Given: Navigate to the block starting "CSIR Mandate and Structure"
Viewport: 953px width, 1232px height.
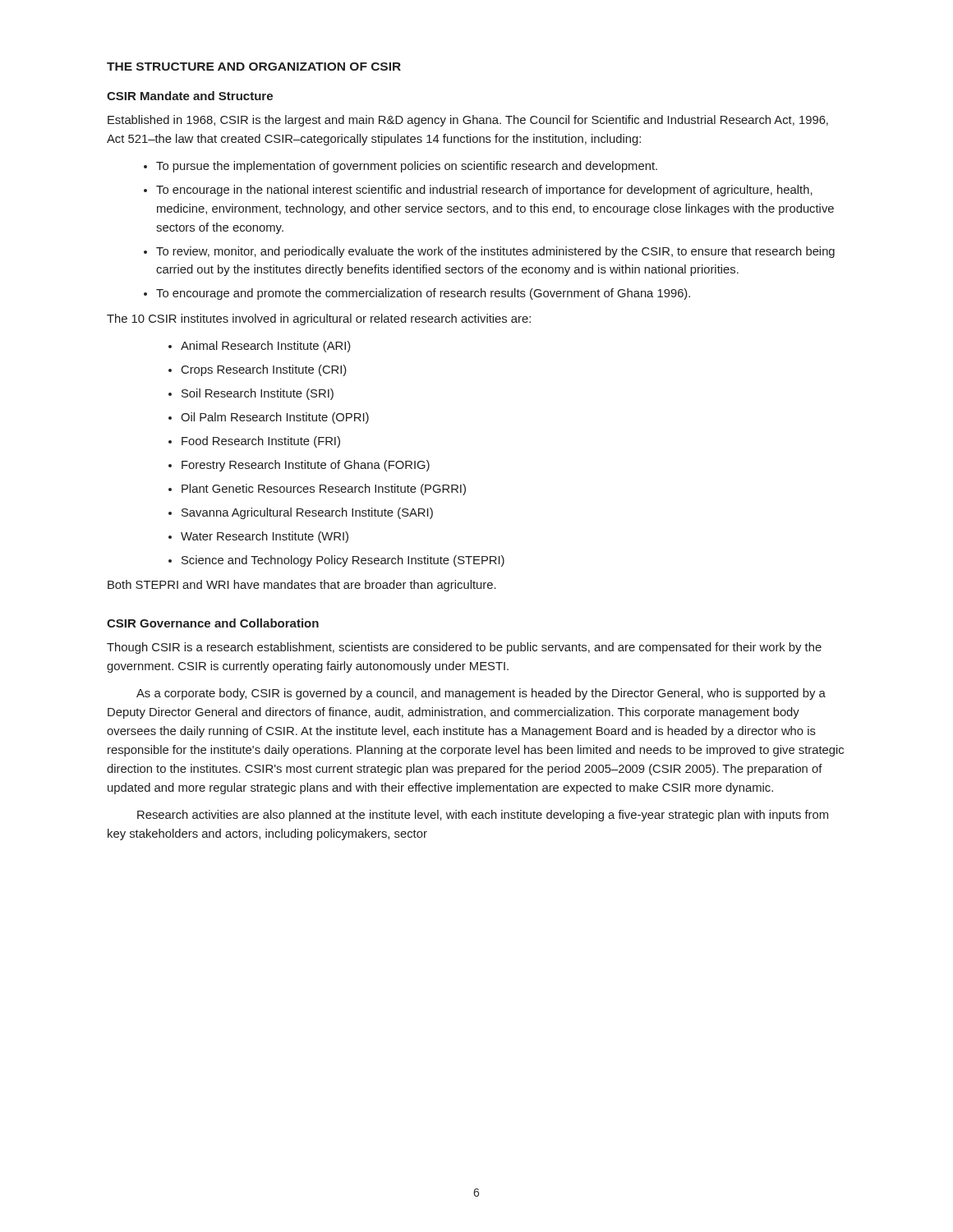Looking at the screenshot, I should click(x=190, y=96).
